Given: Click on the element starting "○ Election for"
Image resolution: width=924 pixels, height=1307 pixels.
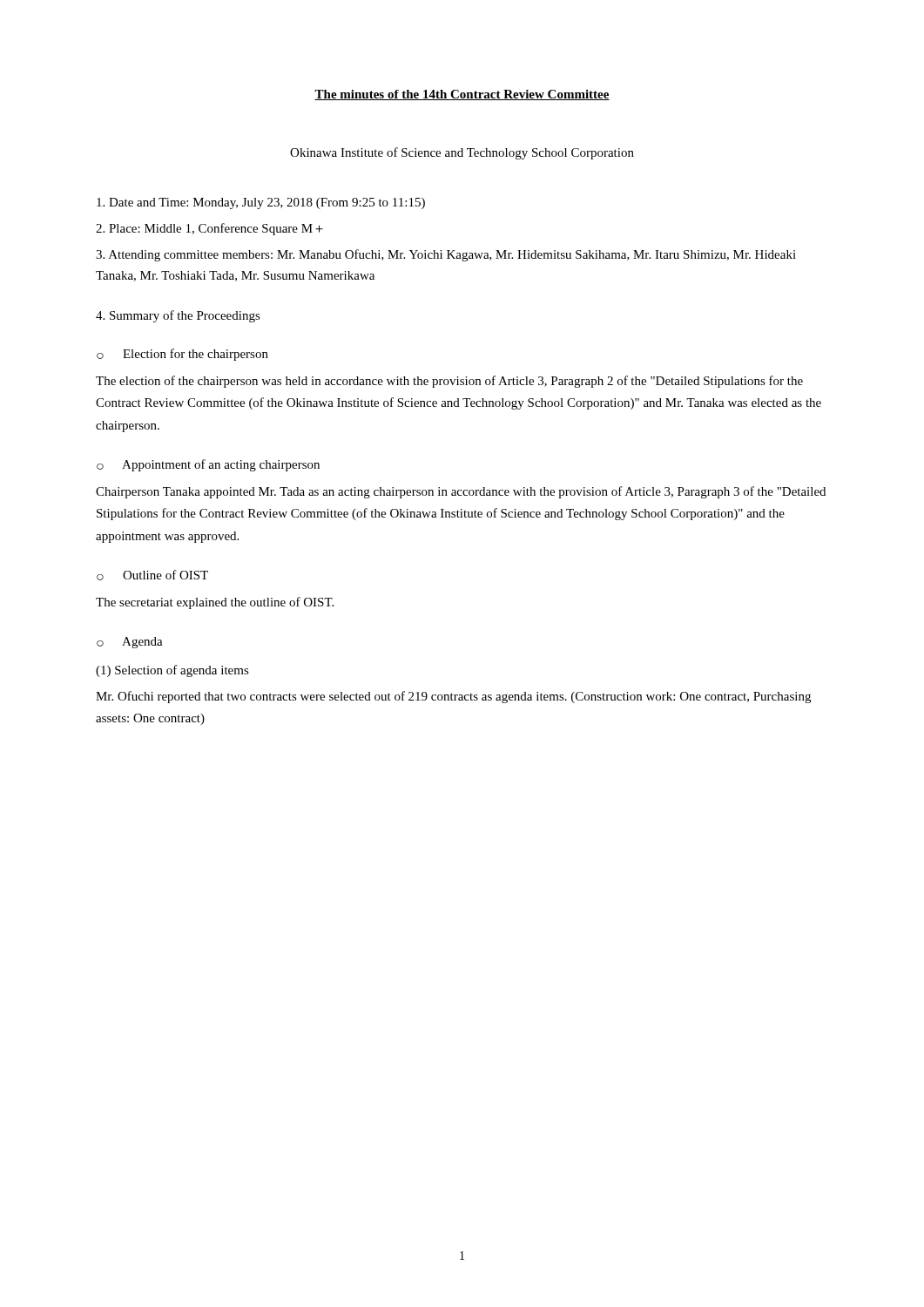Looking at the screenshot, I should pyautogui.click(x=182, y=355).
